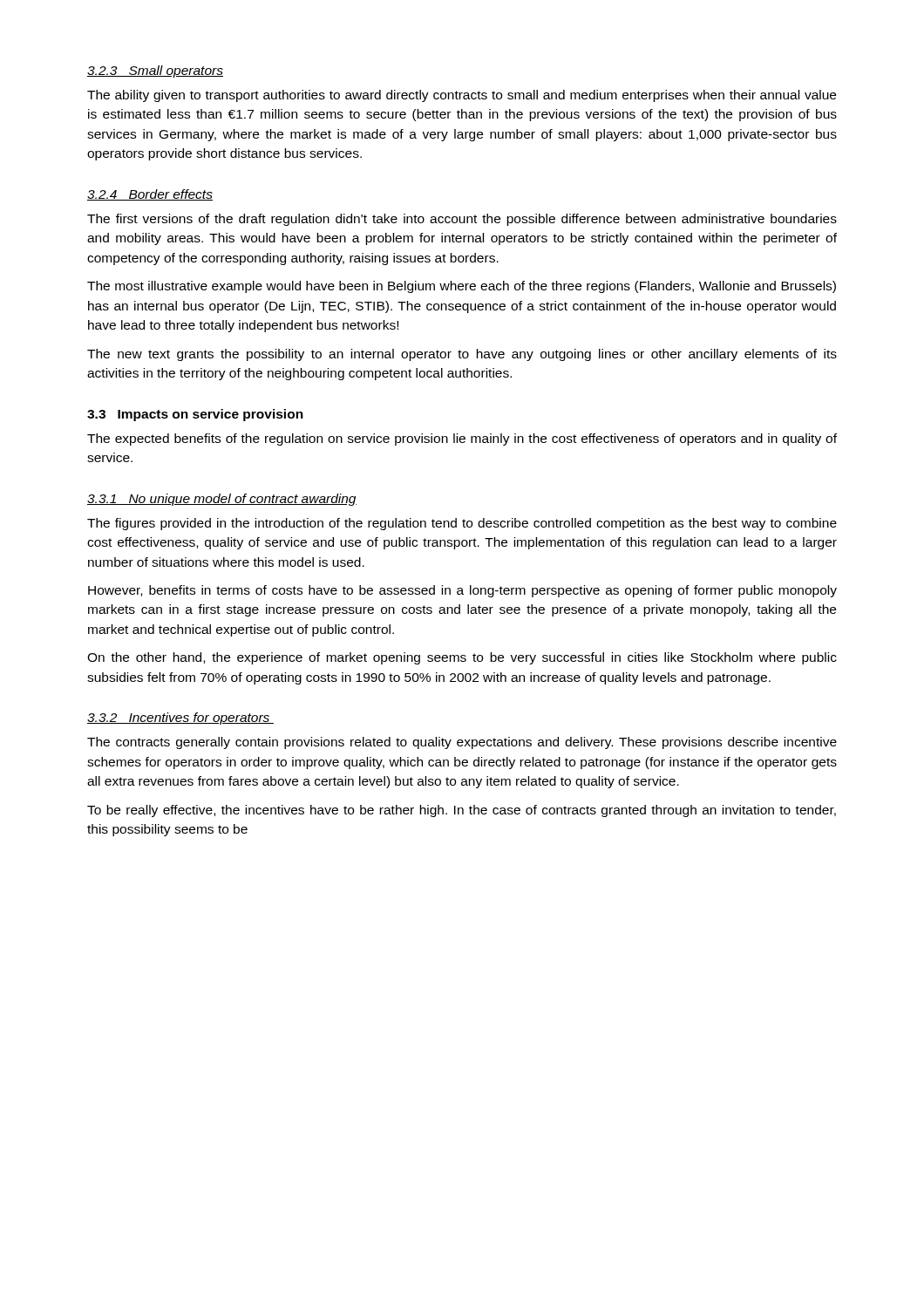Click on the region starting "The first versions of the draft"

462,238
